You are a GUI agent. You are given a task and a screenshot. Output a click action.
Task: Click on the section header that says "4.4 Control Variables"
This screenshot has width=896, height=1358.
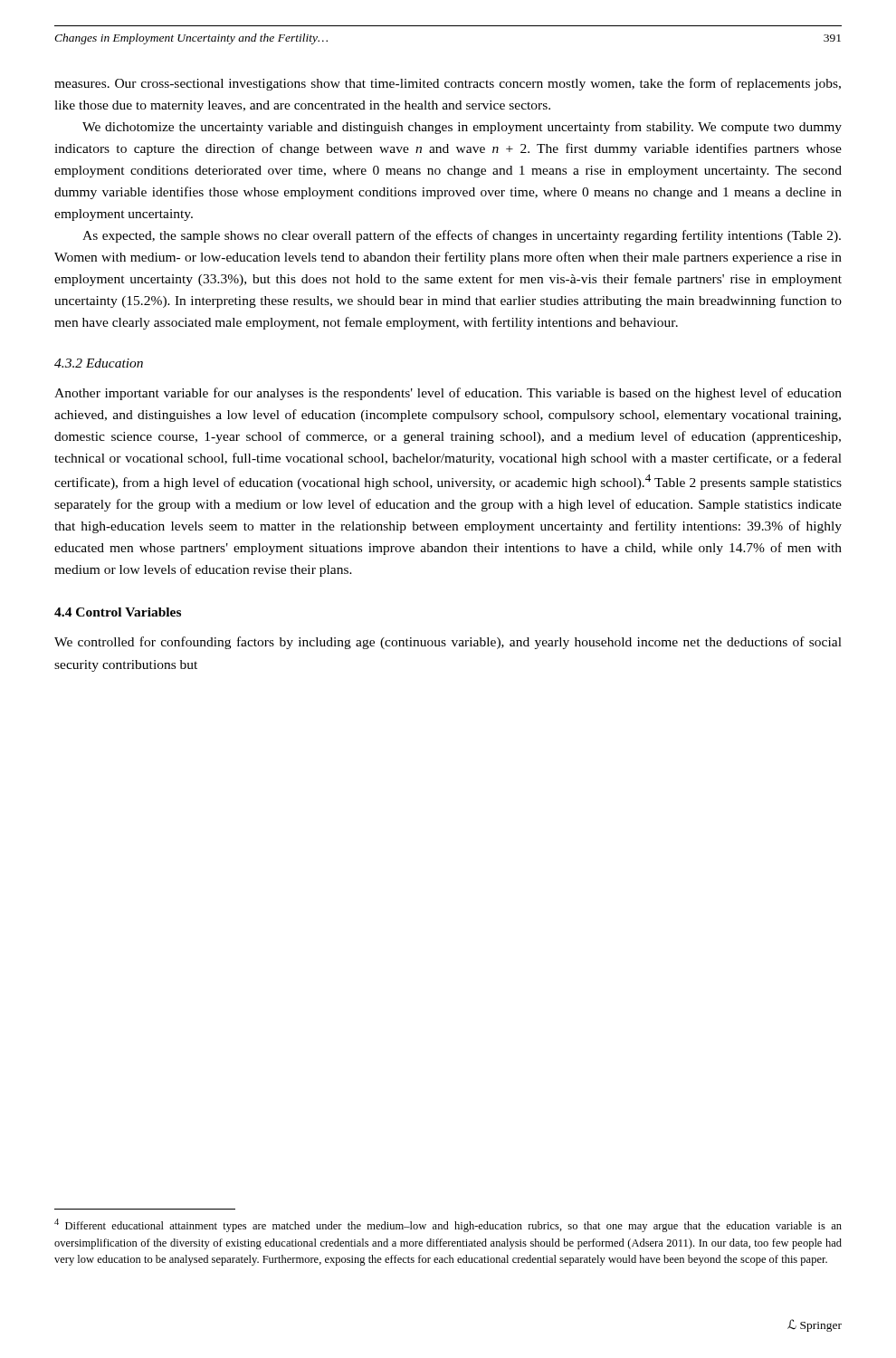[x=118, y=612]
